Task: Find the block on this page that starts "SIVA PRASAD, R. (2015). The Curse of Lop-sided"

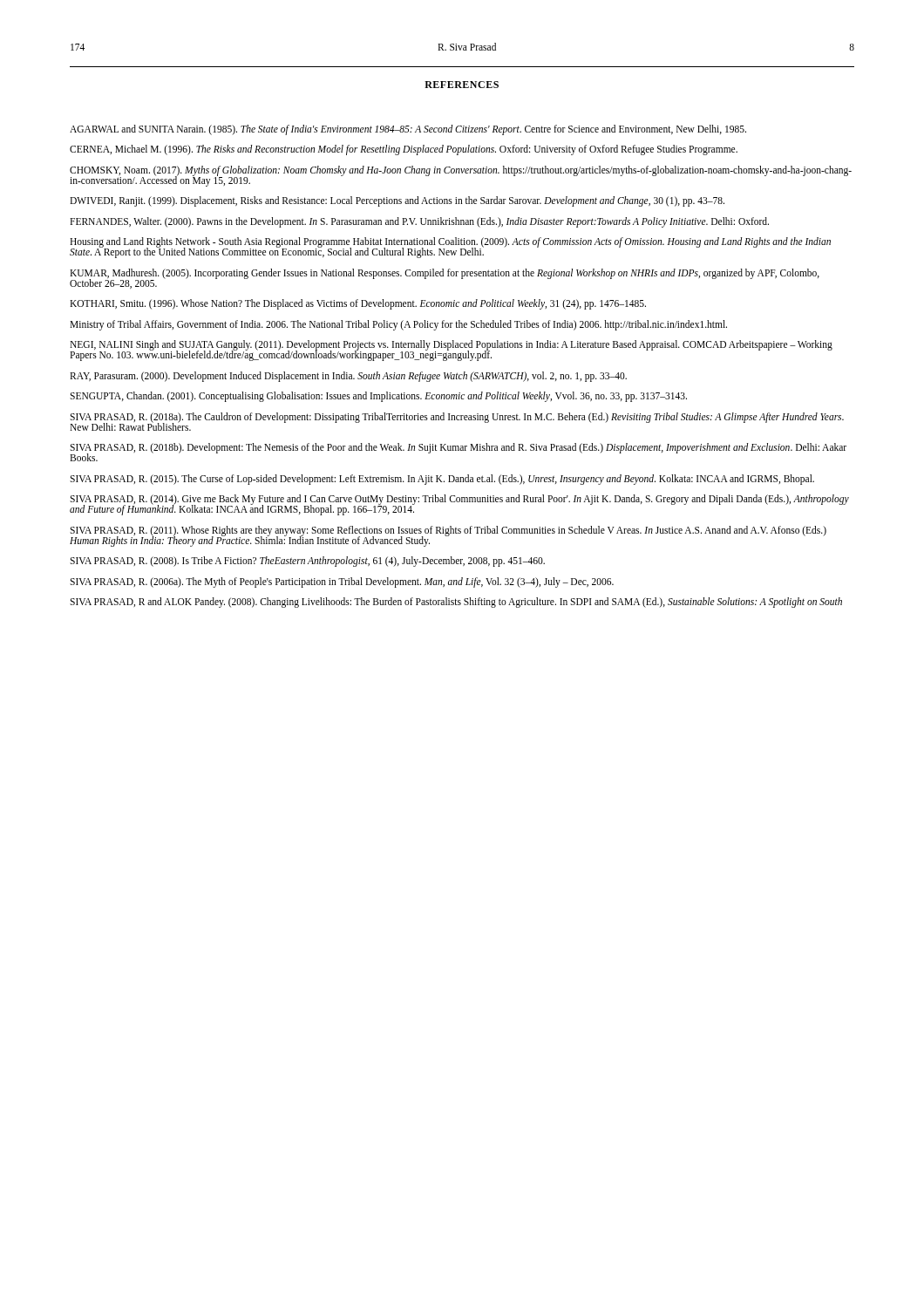Action: click(x=462, y=478)
